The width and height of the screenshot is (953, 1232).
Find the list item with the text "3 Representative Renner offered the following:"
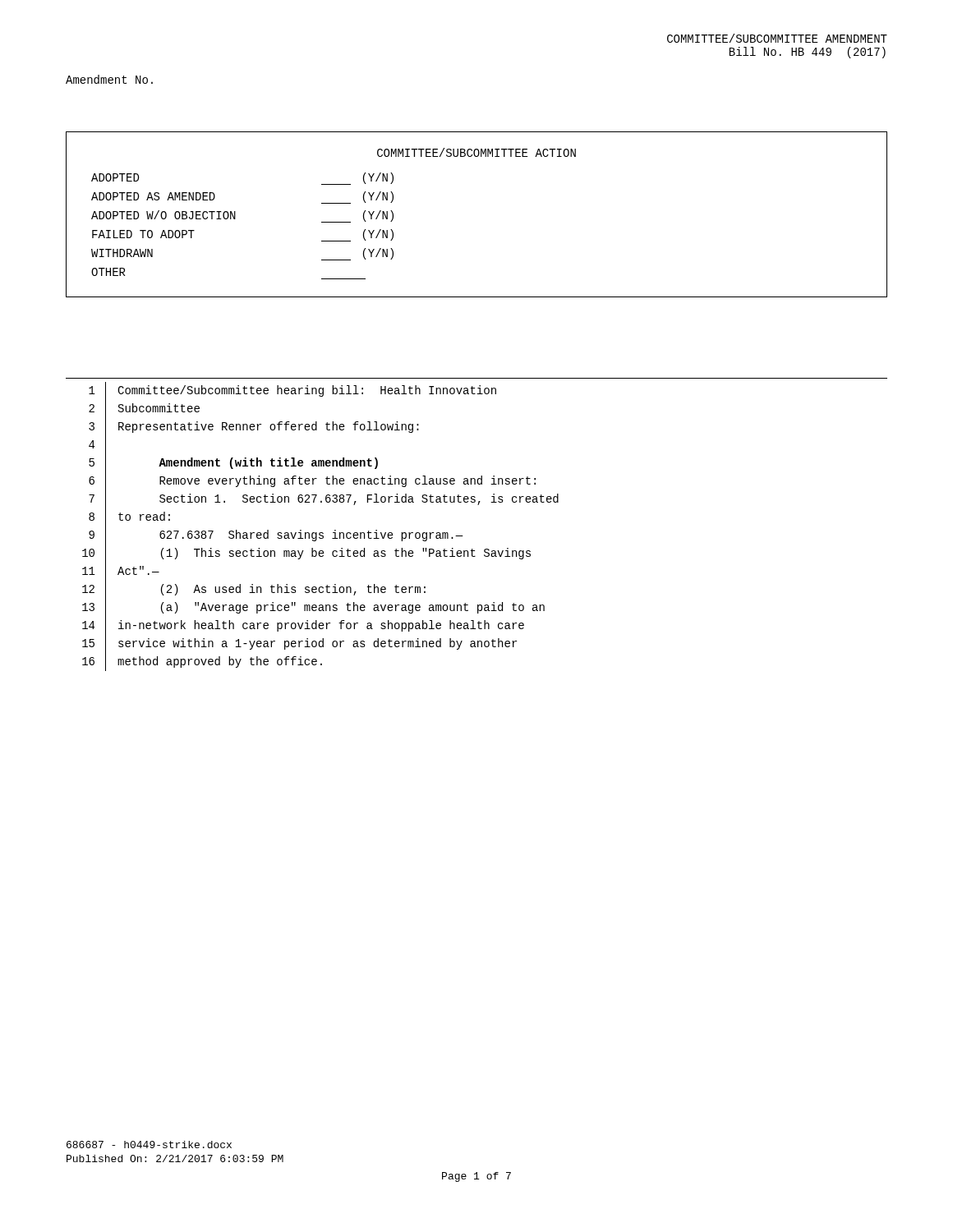(x=243, y=427)
